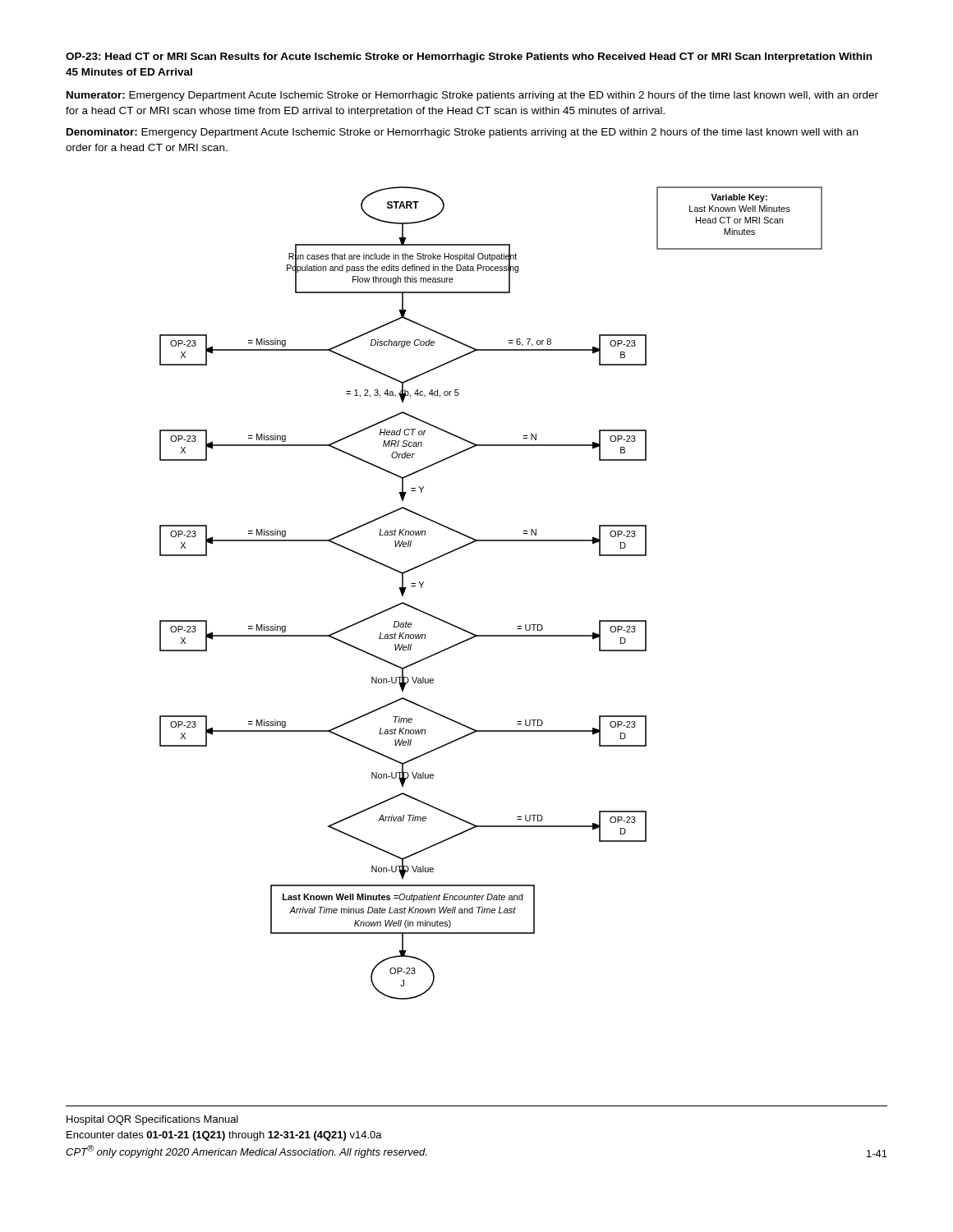Find the title

point(469,64)
